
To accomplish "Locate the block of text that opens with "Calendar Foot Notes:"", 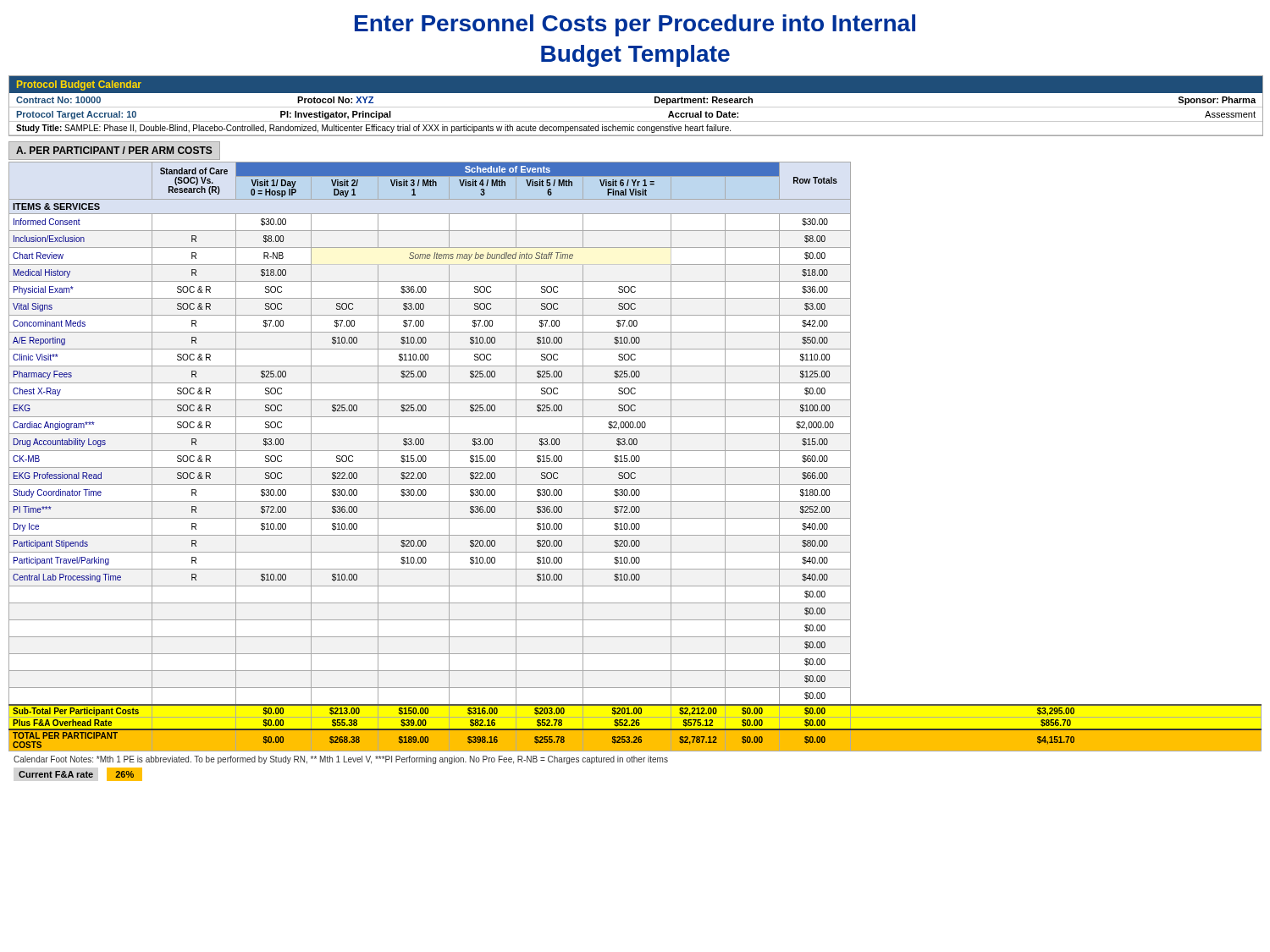I will (x=341, y=759).
